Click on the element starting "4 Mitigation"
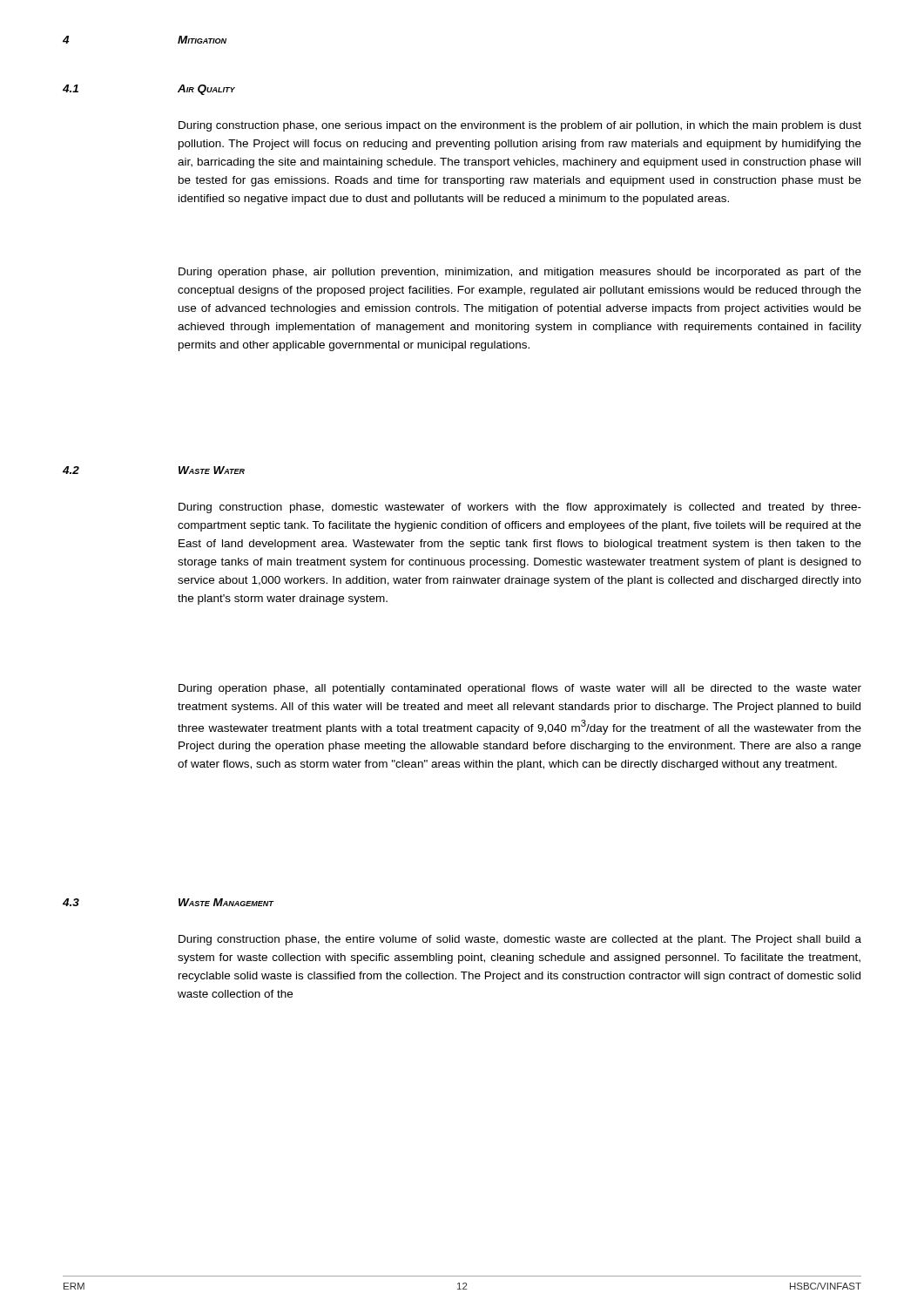 coord(66,39)
